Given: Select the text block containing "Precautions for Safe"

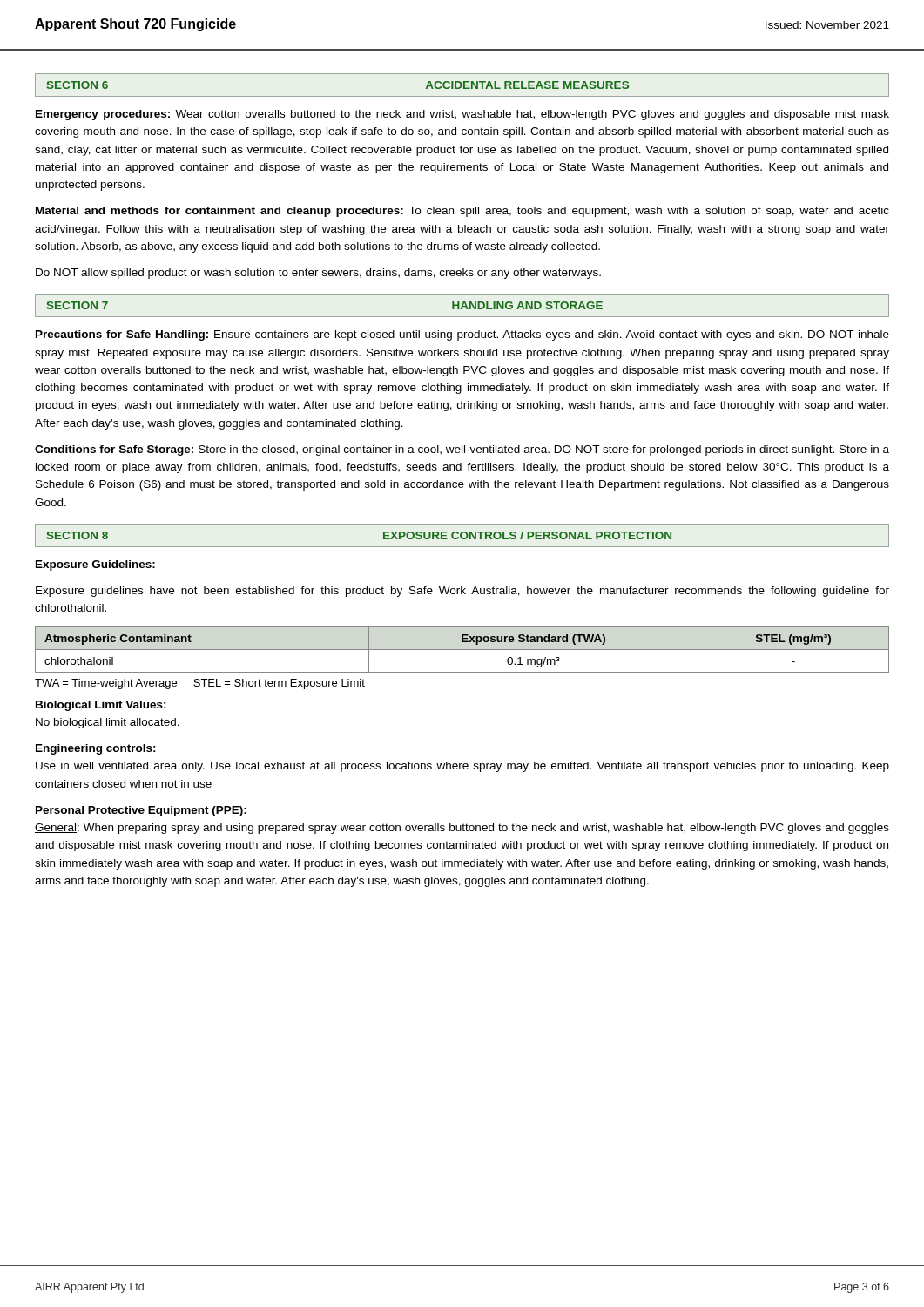Looking at the screenshot, I should point(462,379).
